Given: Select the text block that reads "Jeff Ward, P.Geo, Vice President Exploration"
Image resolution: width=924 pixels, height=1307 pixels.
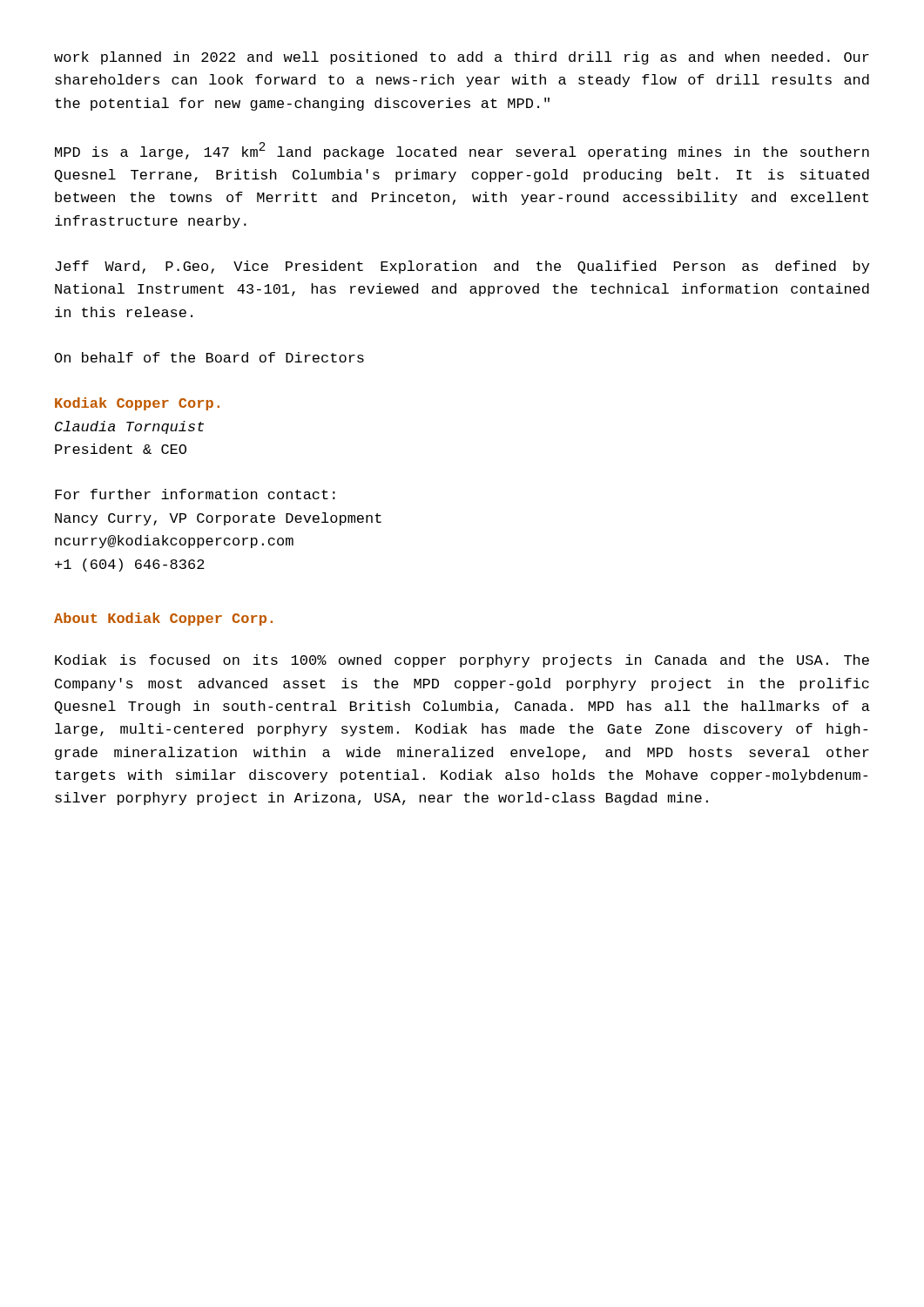Looking at the screenshot, I should click(462, 290).
